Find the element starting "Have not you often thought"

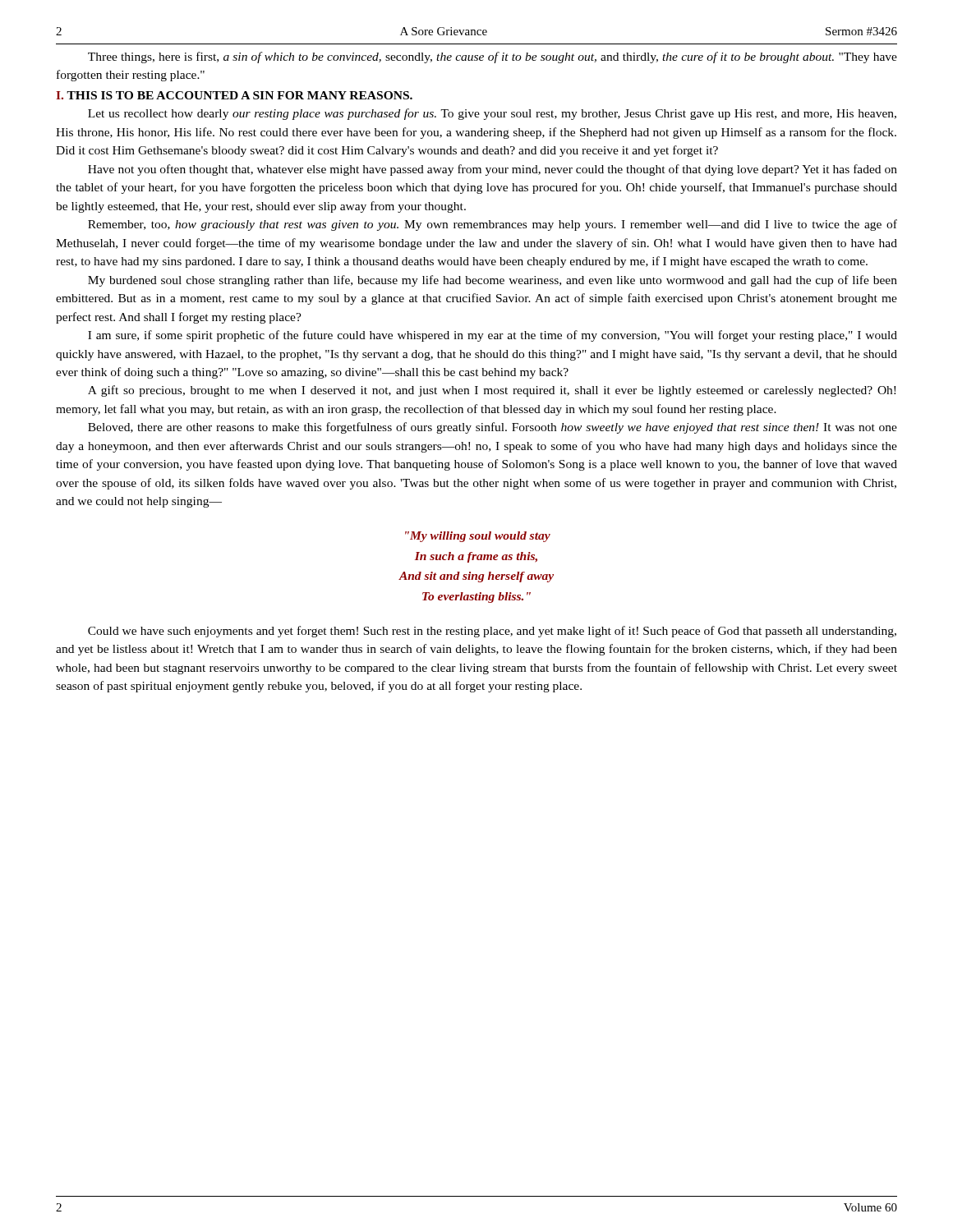coord(476,188)
